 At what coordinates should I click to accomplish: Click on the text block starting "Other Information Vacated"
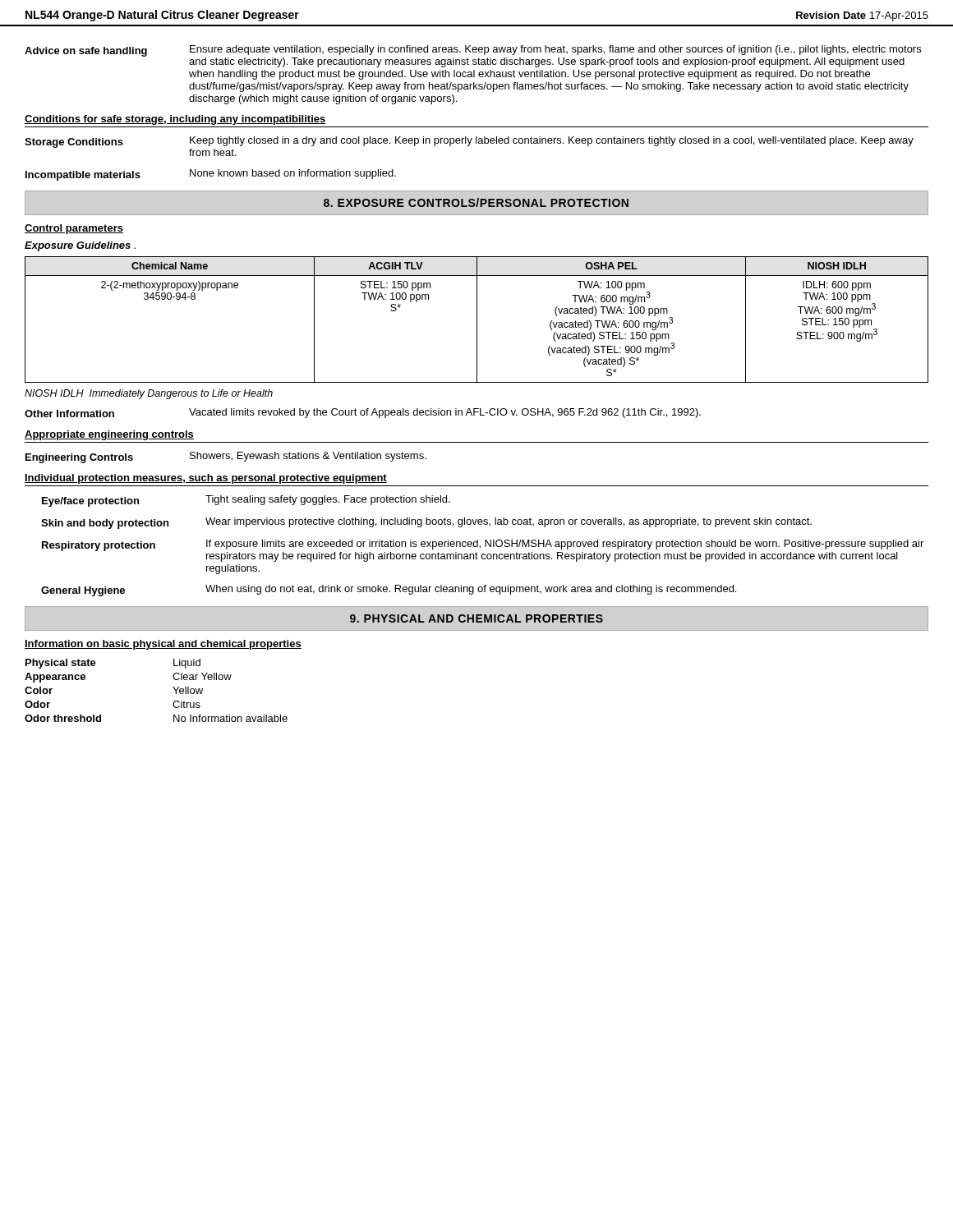(476, 413)
